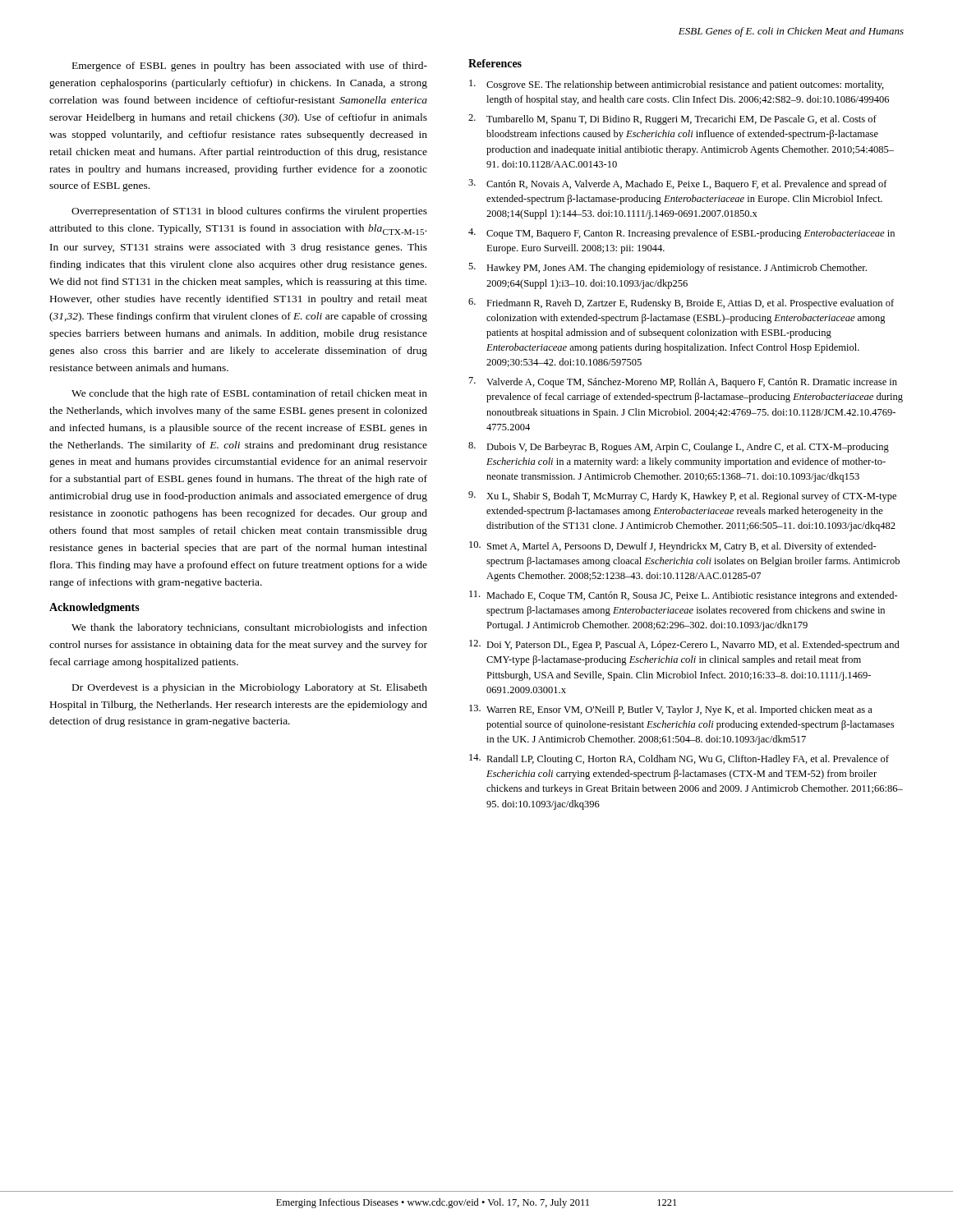953x1232 pixels.
Task: Click the passage that begins "Emergence of ESBL genes in poultry"
Action: coord(238,324)
